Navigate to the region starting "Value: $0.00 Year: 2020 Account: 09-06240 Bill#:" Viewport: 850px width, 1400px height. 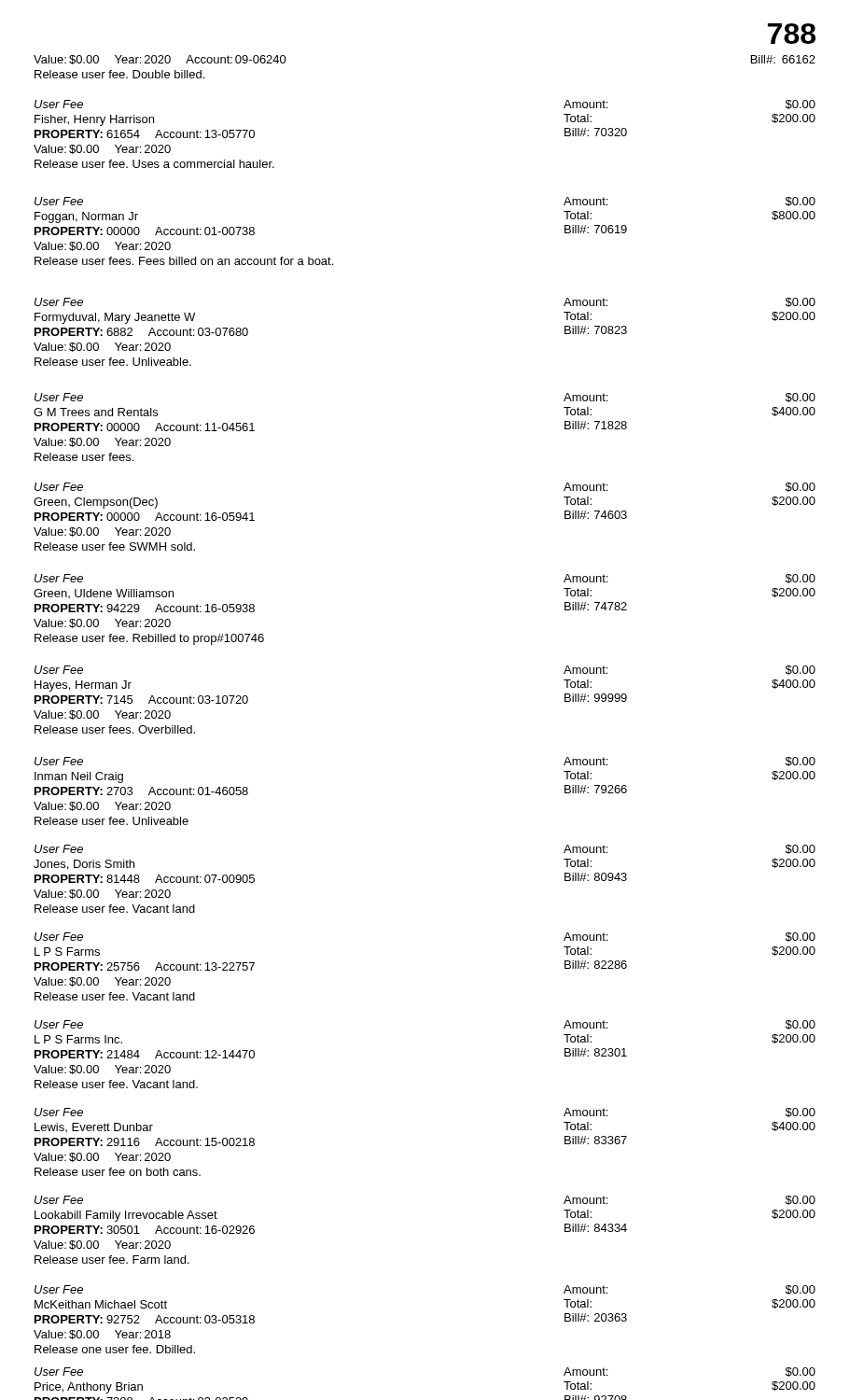tap(65, 57)
